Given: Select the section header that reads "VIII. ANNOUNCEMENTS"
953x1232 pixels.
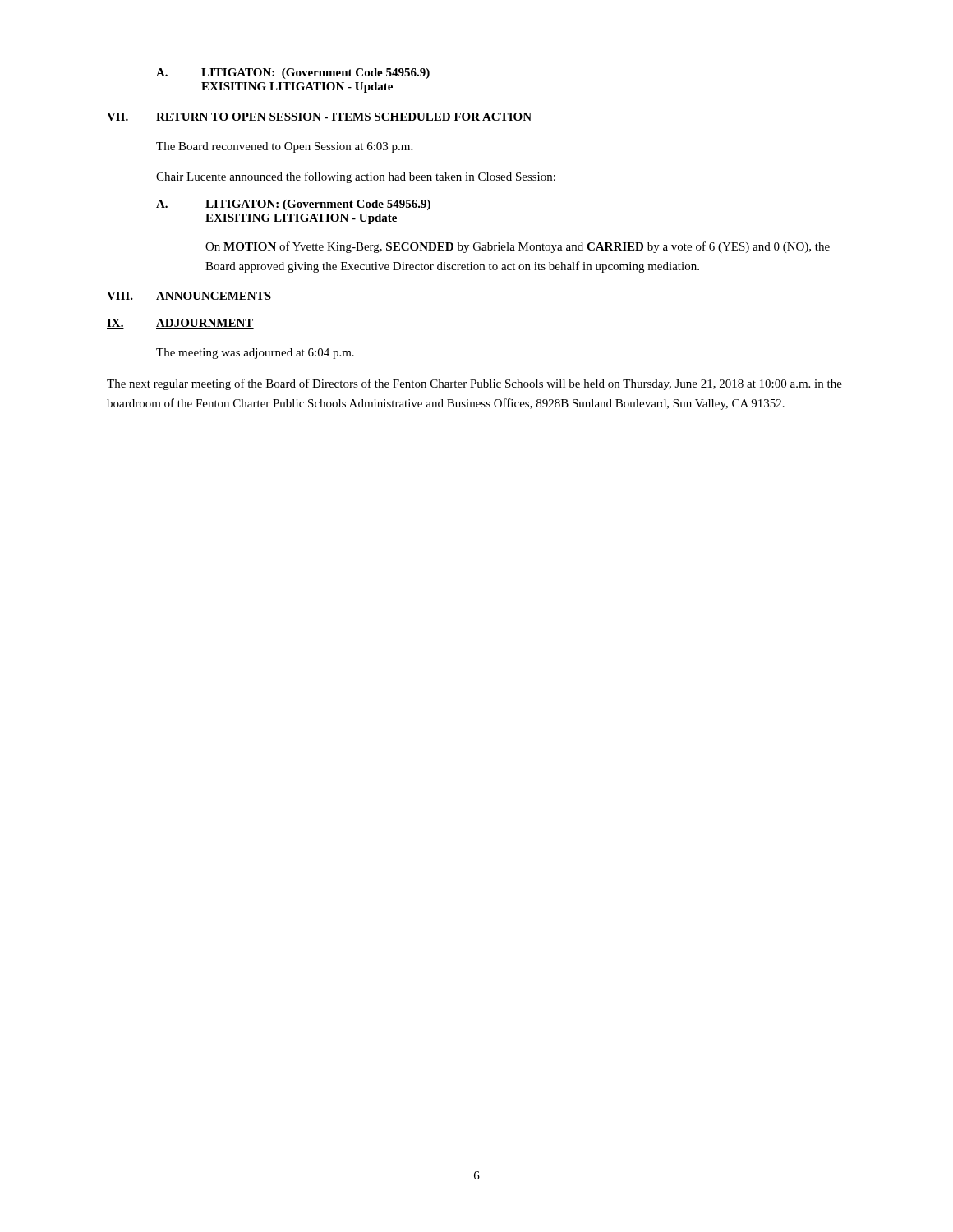Looking at the screenshot, I should click(x=189, y=296).
